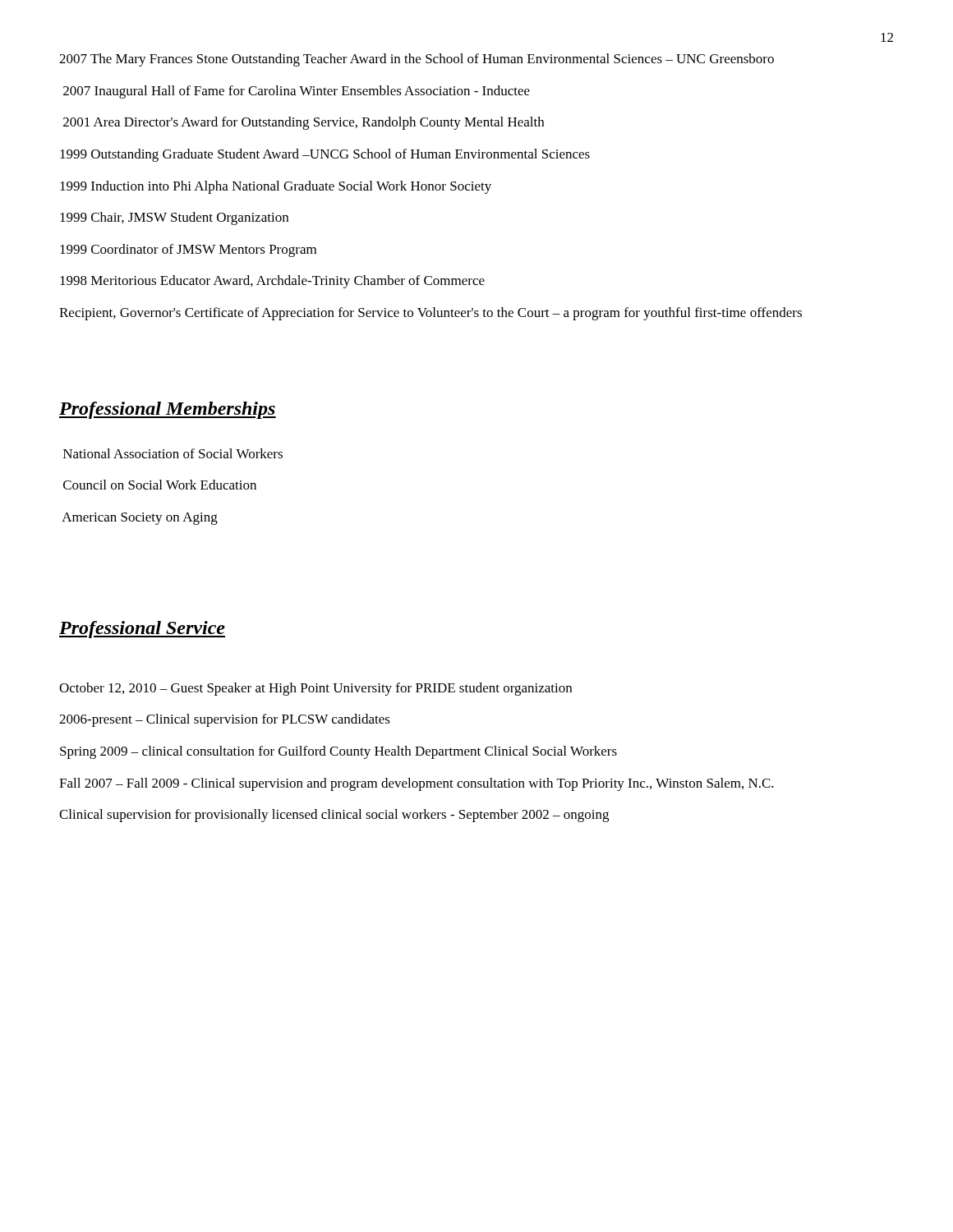Navigate to the block starting "2007 Inaugural Hall of"
Viewport: 953px width, 1232px height.
coord(295,90)
